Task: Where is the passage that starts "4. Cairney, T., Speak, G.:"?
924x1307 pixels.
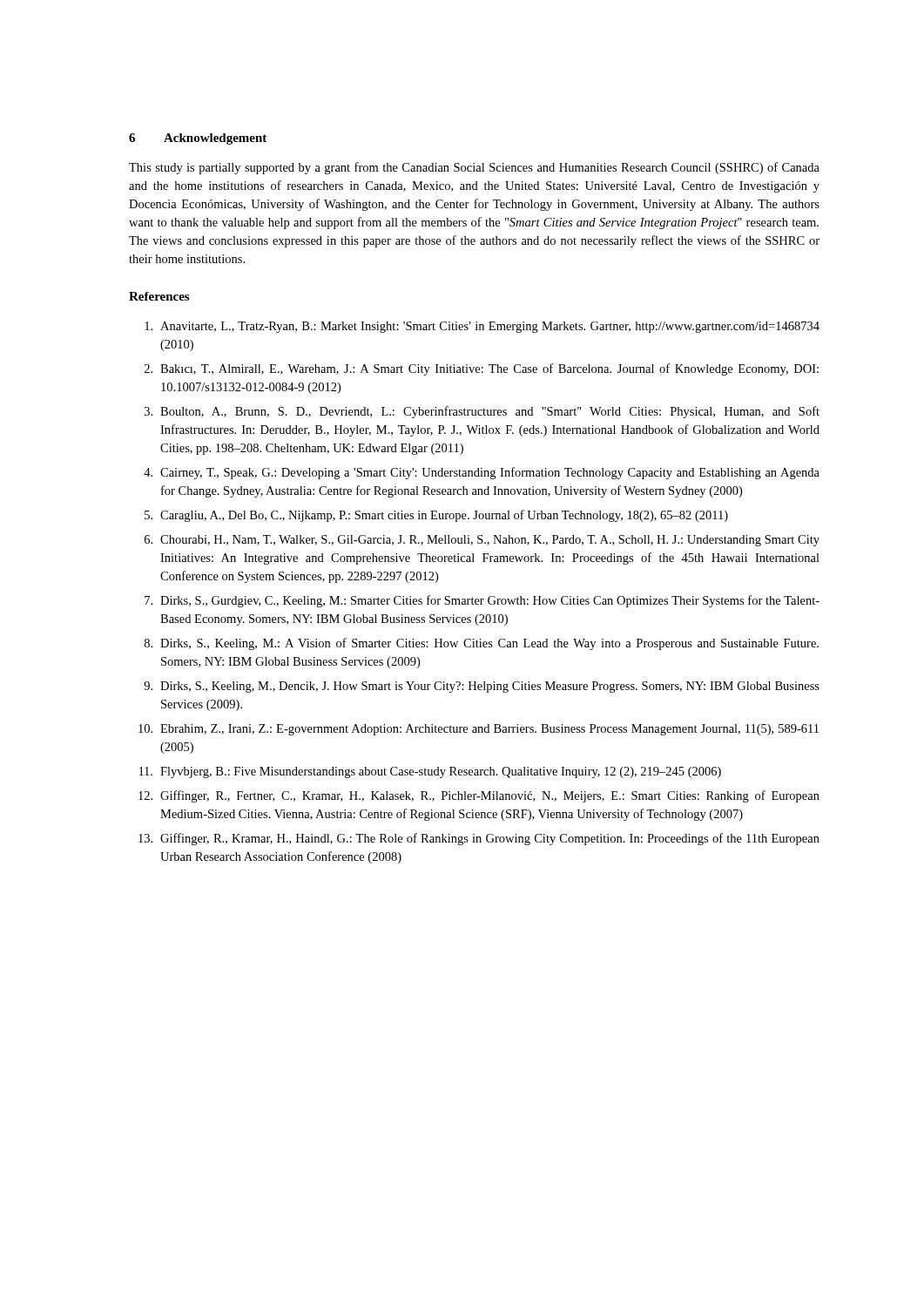Action: pos(474,482)
